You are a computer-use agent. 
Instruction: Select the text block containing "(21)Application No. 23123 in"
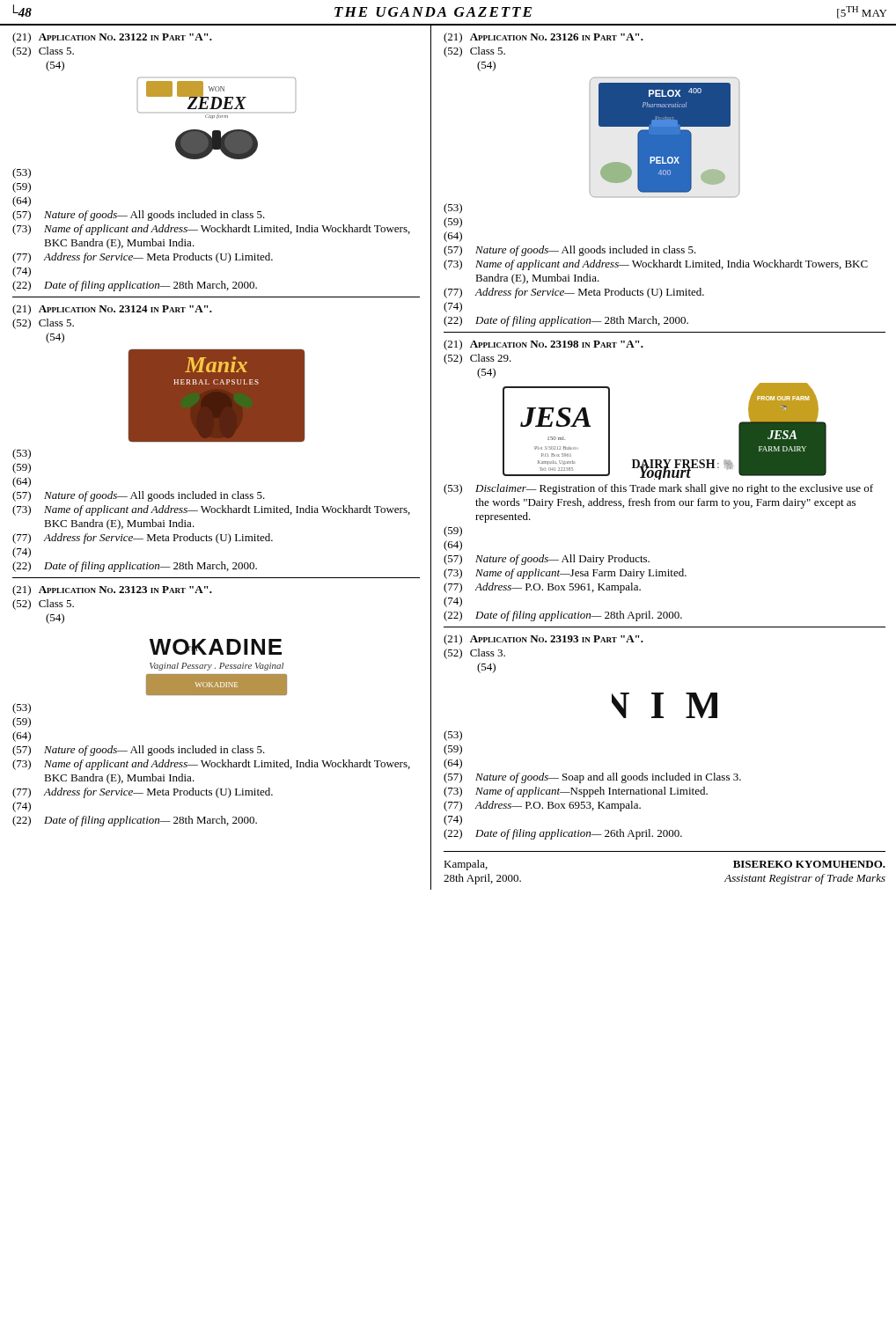[112, 590]
